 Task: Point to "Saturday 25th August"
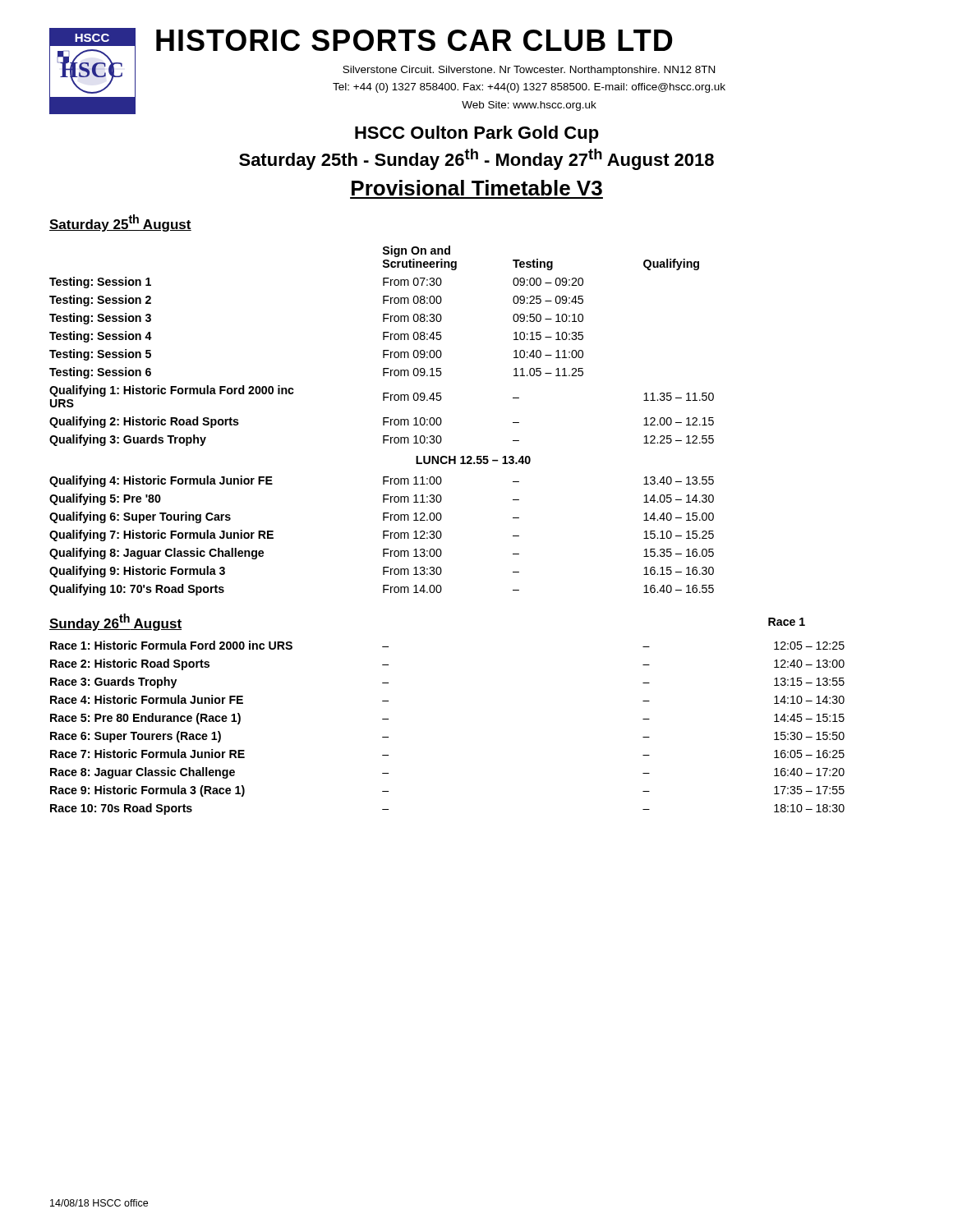[x=120, y=223]
